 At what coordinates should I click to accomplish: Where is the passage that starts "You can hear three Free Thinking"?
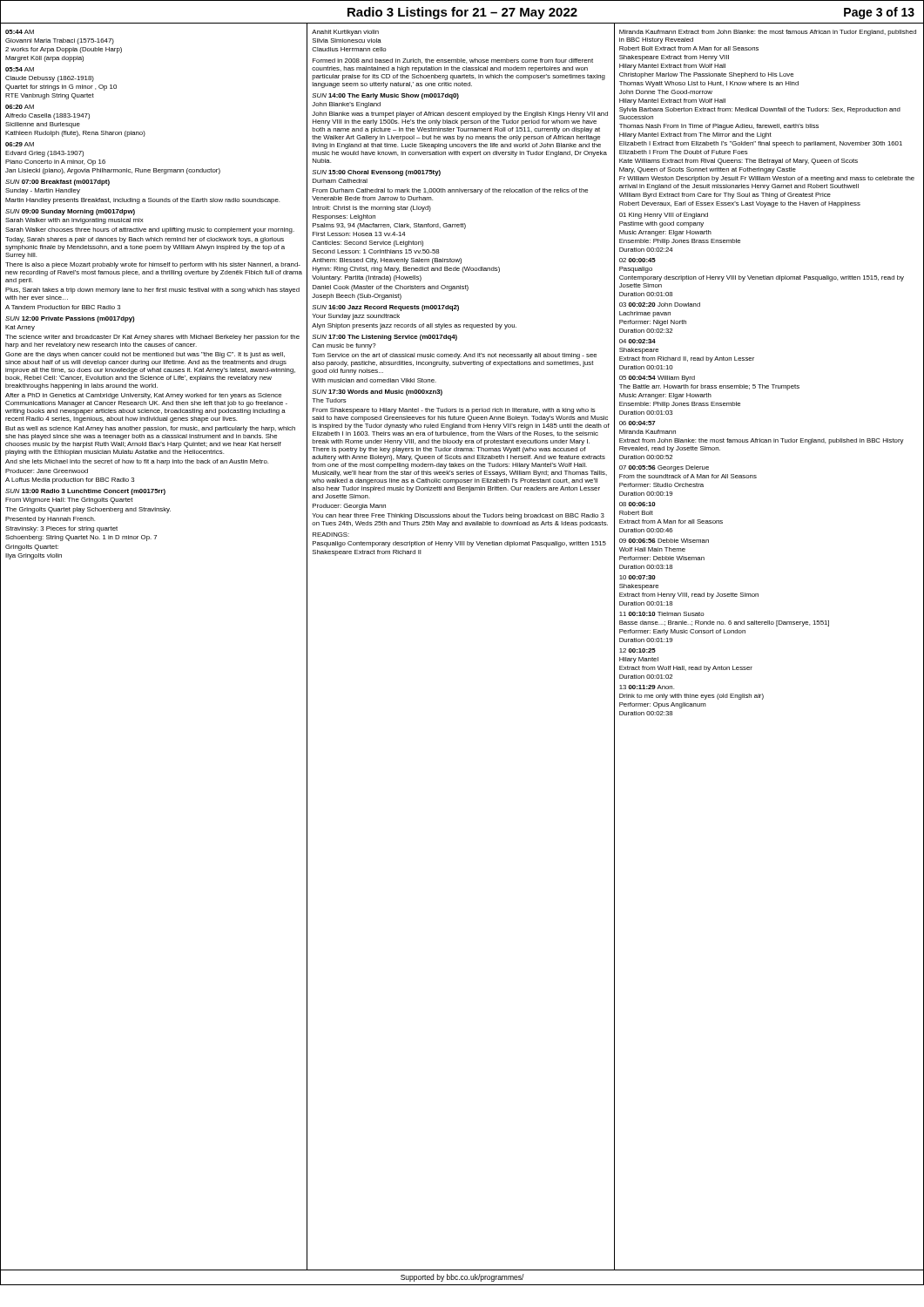point(461,519)
